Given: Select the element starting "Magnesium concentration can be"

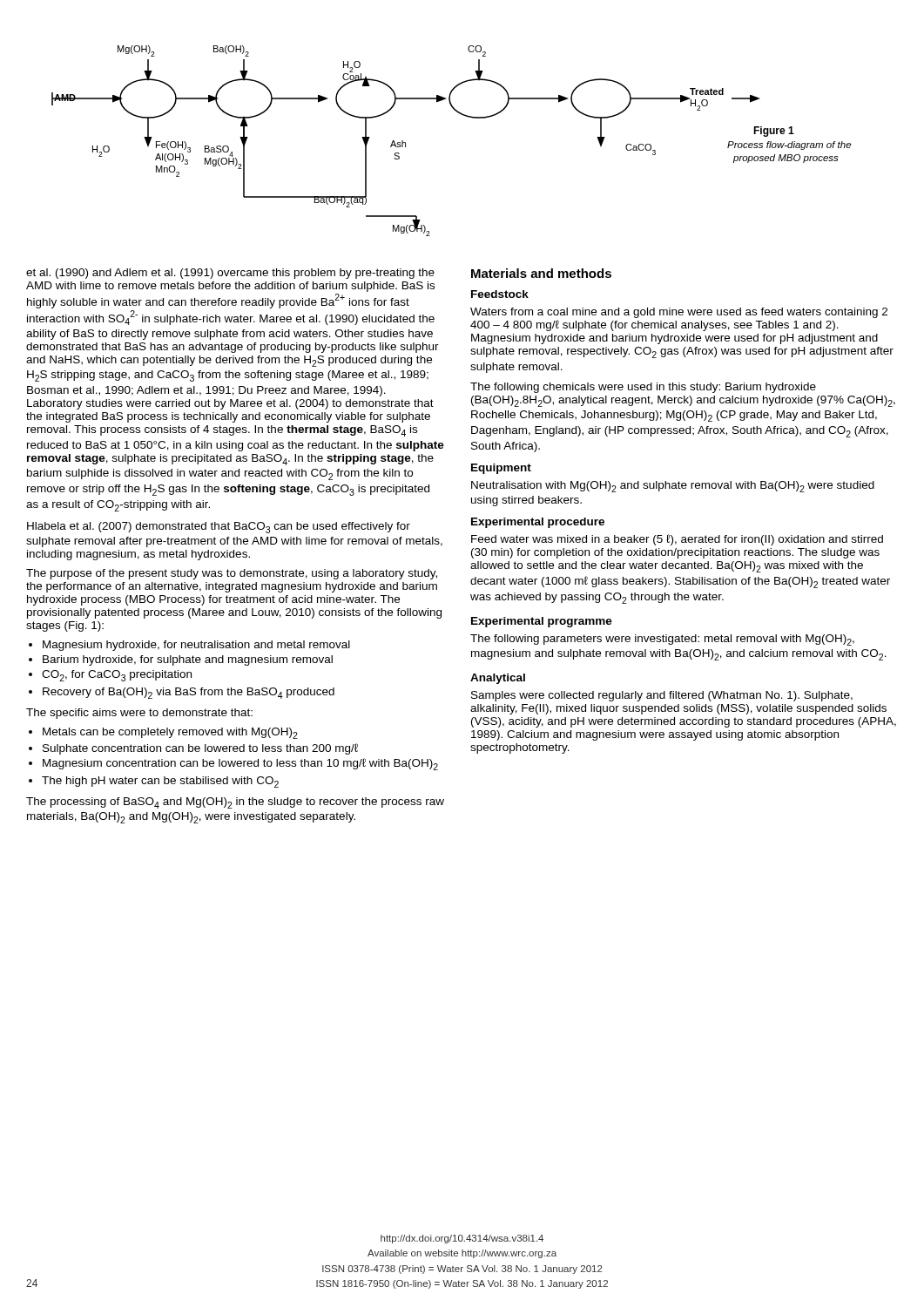Looking at the screenshot, I should coord(240,764).
